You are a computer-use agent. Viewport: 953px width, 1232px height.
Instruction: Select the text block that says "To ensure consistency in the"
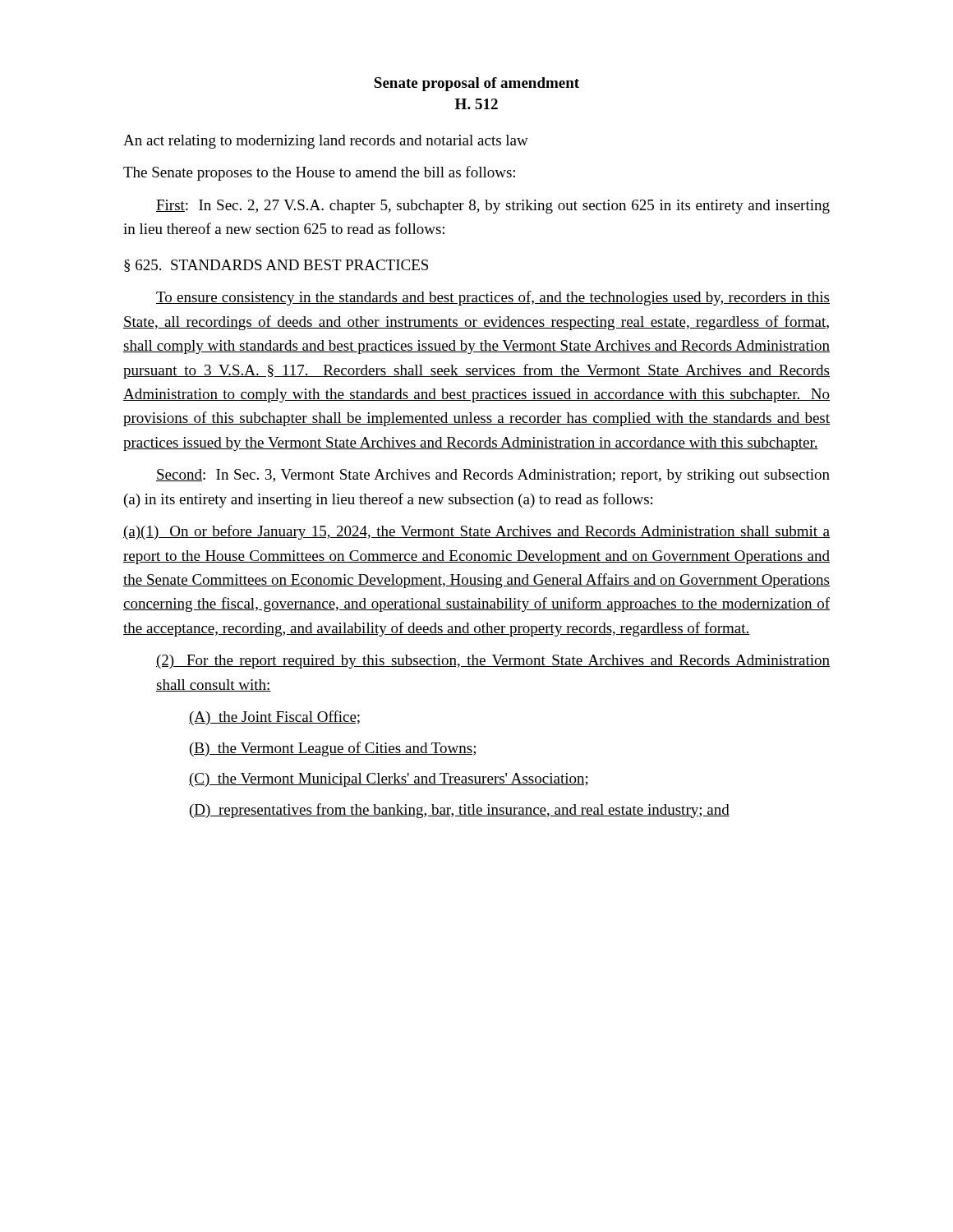[476, 370]
